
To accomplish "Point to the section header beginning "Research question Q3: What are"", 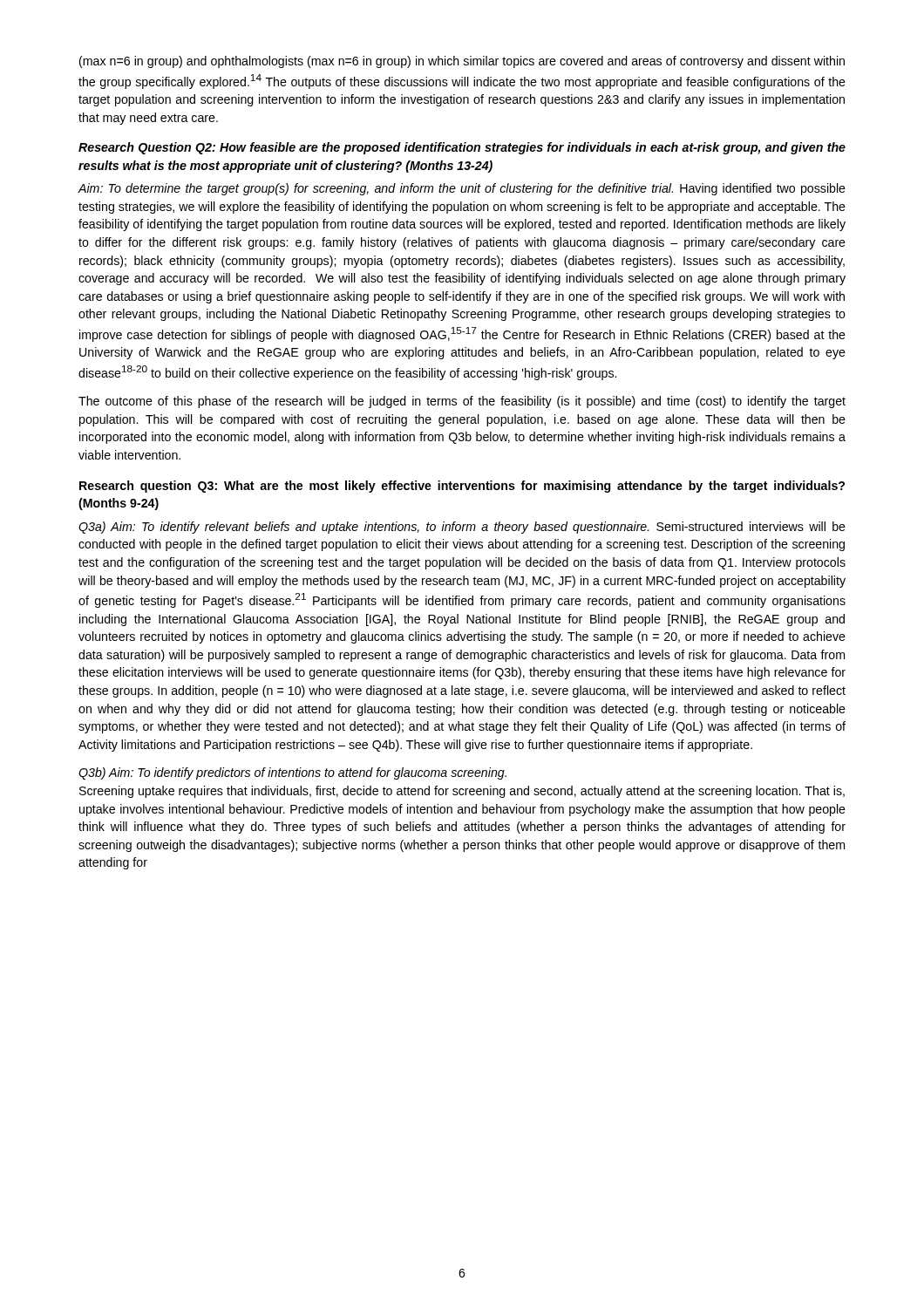I will pos(462,495).
